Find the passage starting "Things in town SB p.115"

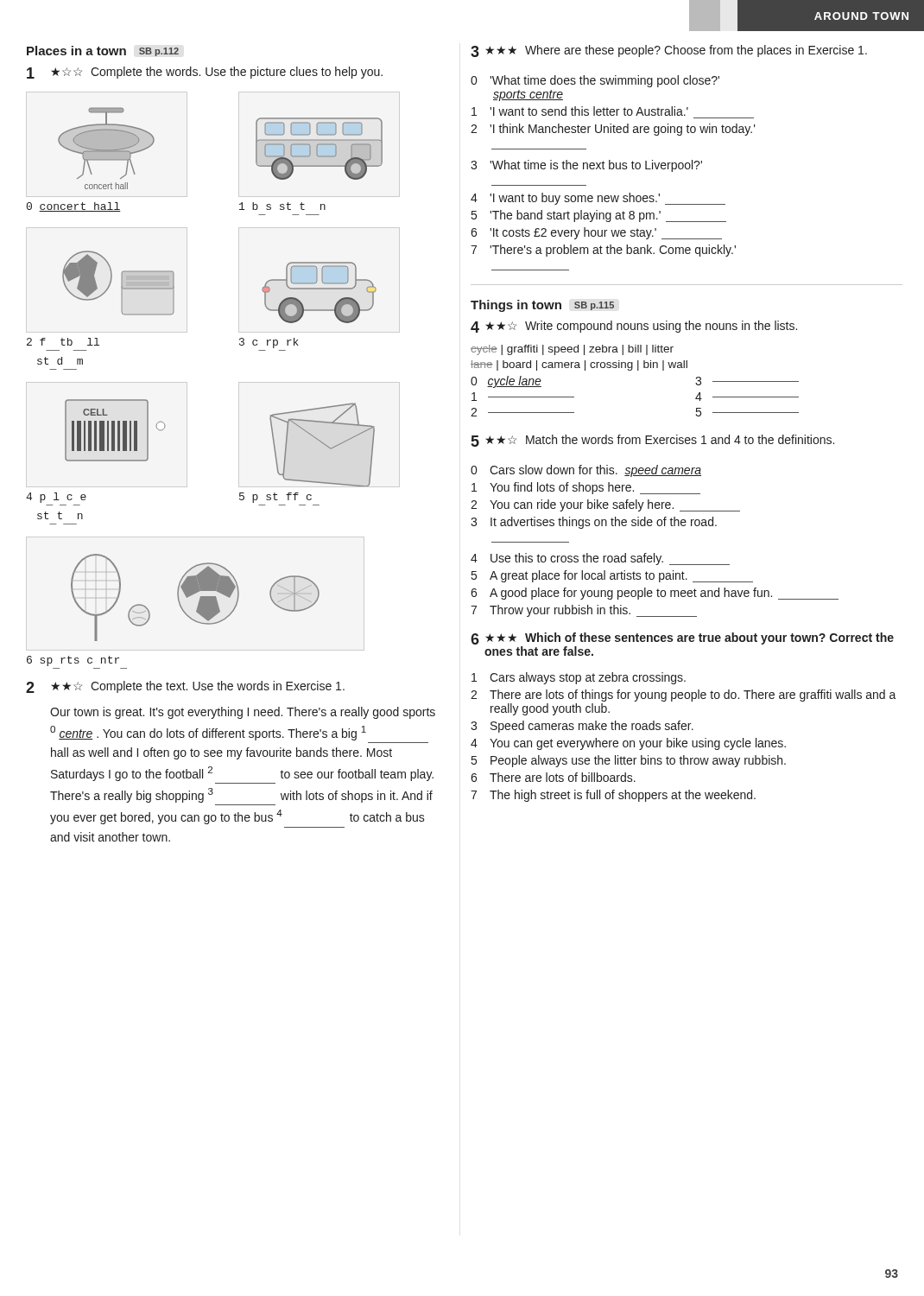tap(545, 305)
